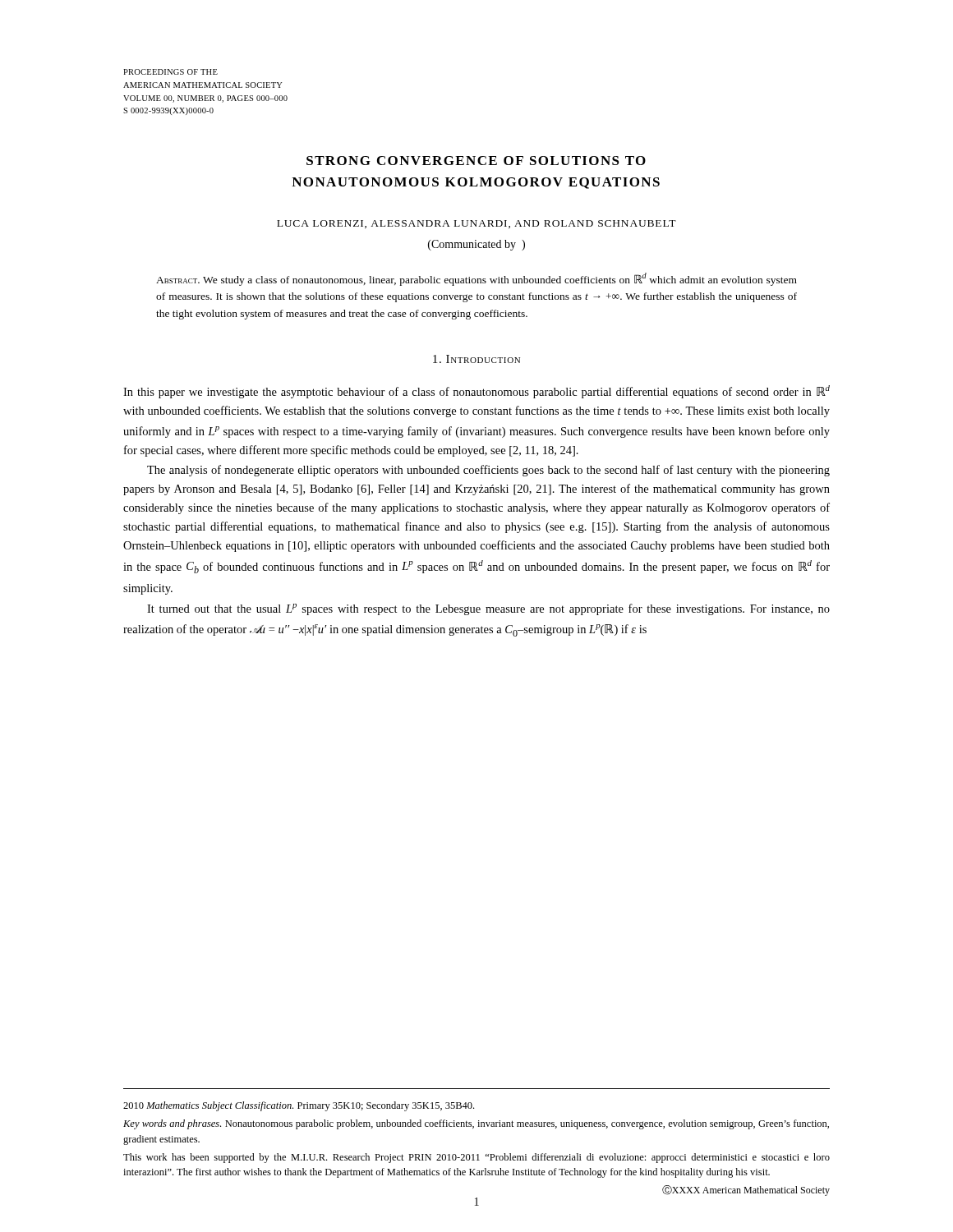This screenshot has width=953, height=1232.
Task: Point to the block starting "Strong Convergence of Solutions"
Action: point(476,171)
